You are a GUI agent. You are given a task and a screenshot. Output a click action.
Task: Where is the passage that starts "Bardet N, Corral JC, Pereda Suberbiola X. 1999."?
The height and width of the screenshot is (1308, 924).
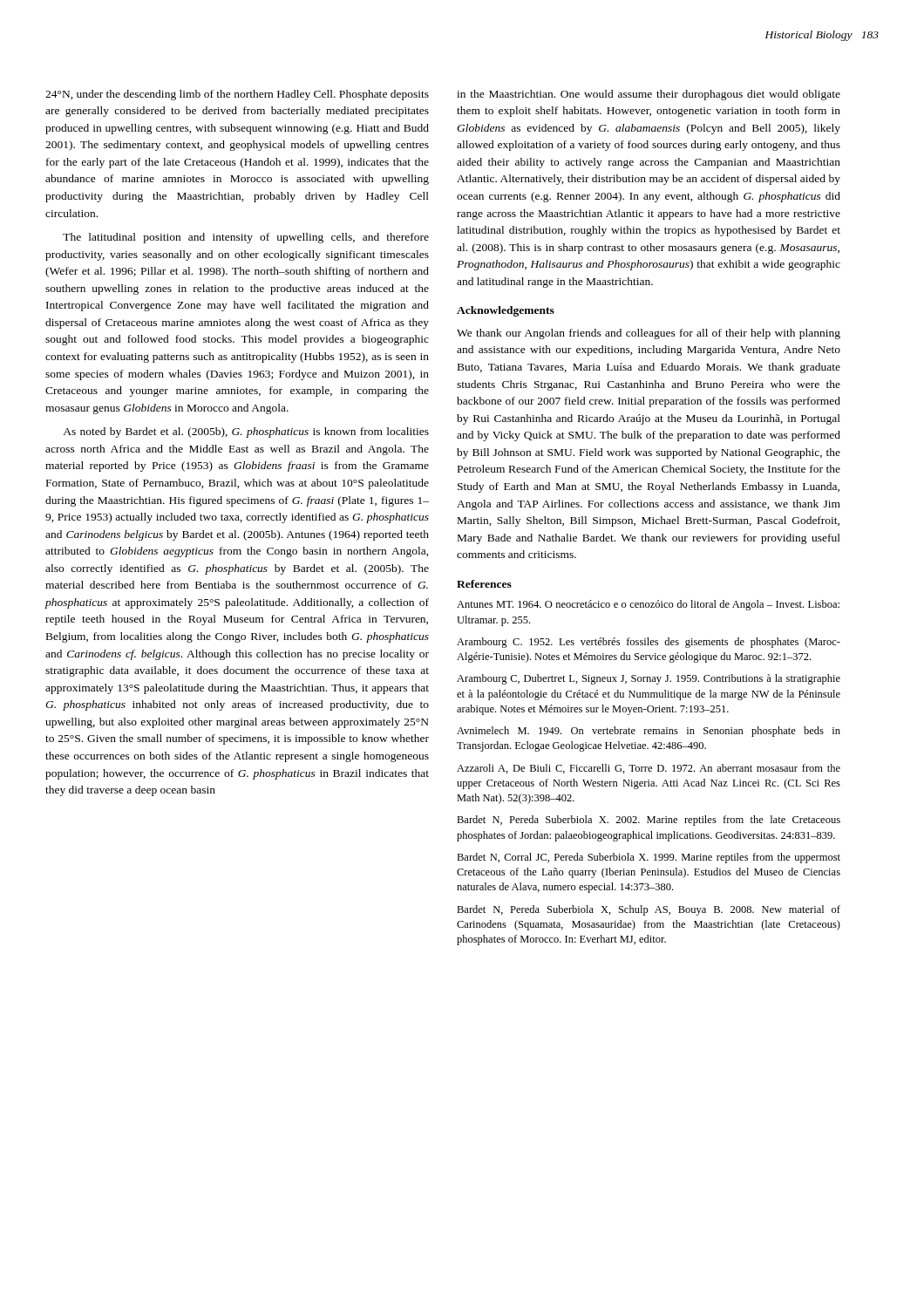pyautogui.click(x=649, y=873)
